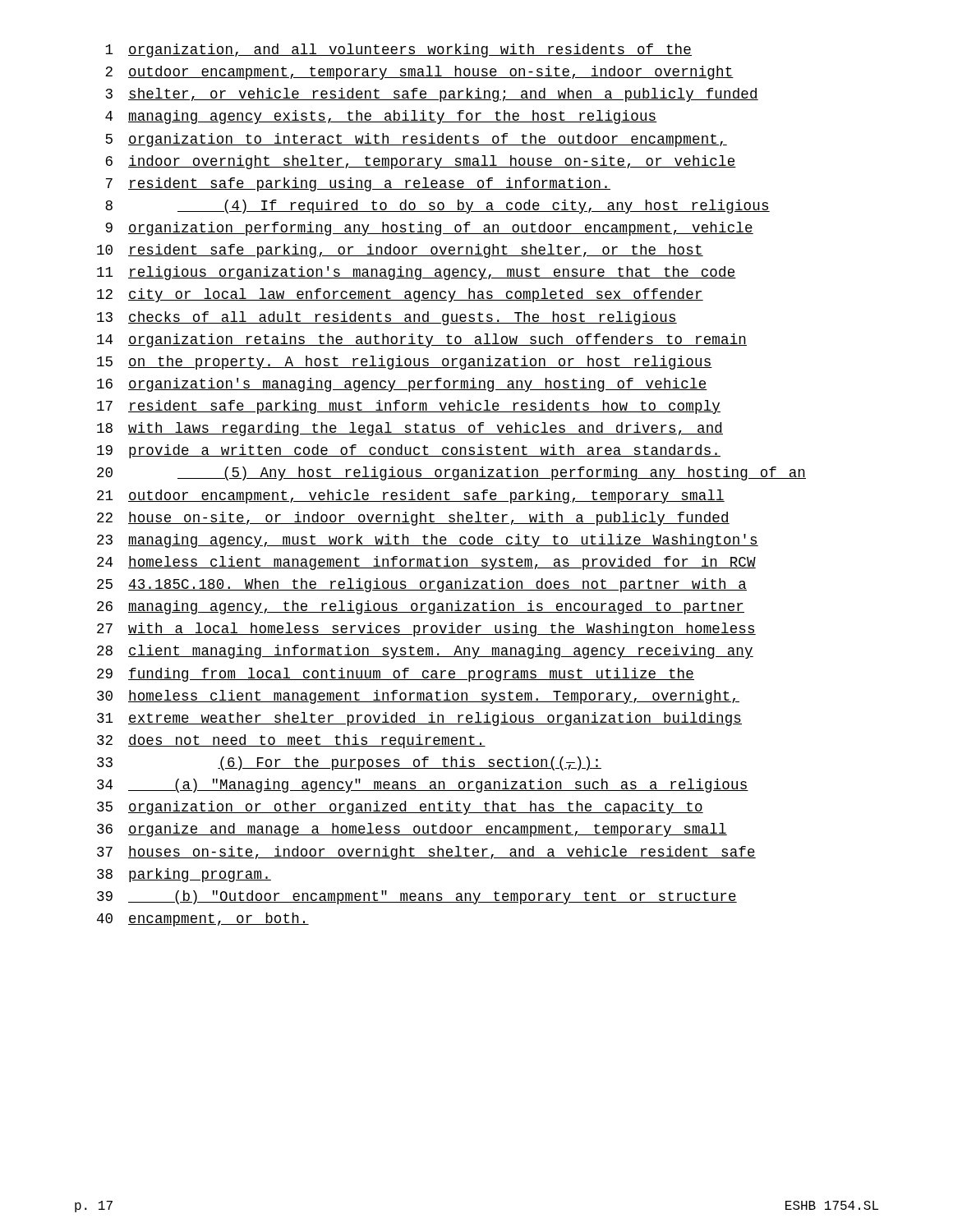Viewport: 953px width, 1232px height.
Task: Locate the list item that reads "7 resident safe"
Action: point(485,184)
